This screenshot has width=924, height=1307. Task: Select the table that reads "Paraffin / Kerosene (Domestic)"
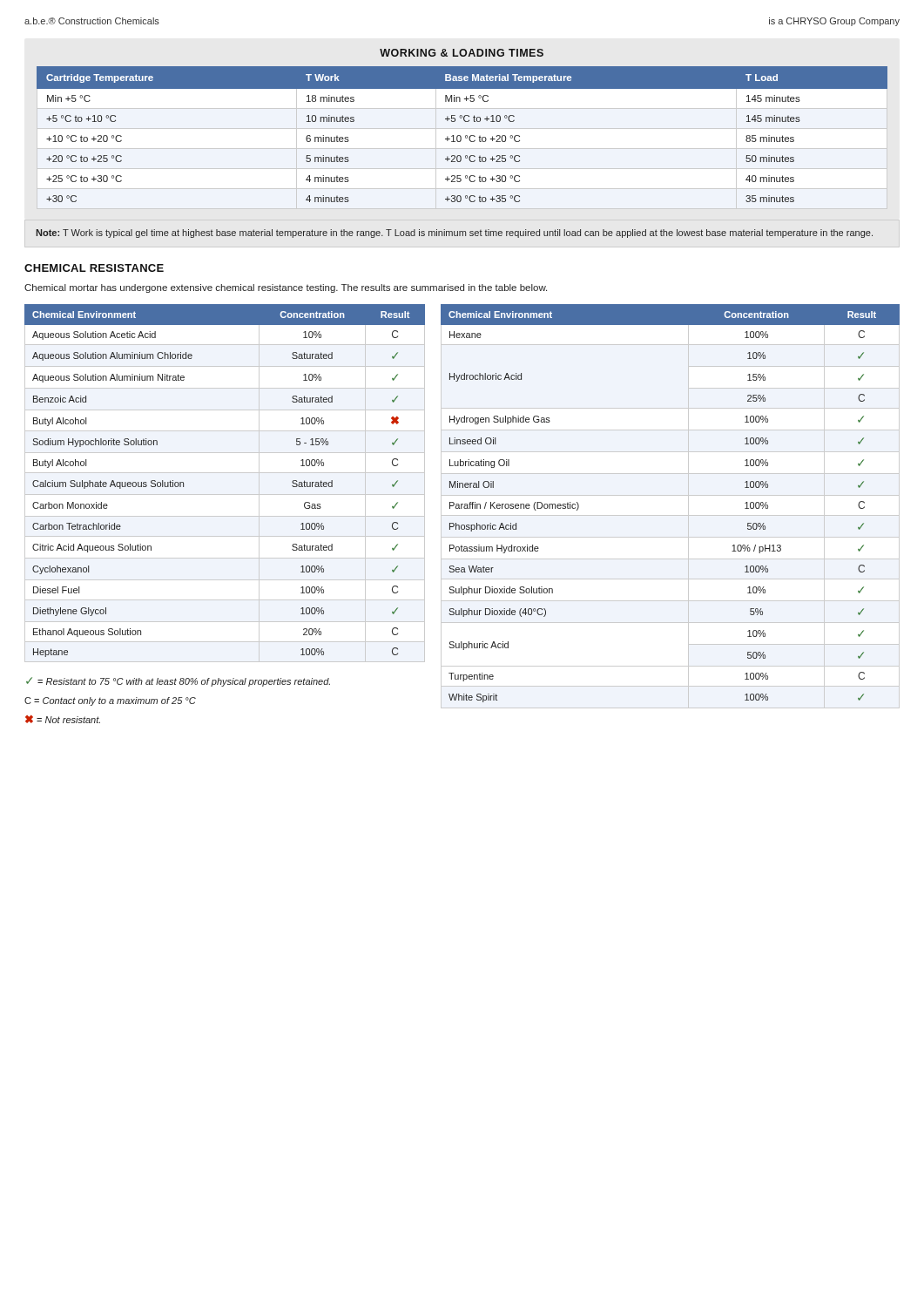click(x=670, y=506)
